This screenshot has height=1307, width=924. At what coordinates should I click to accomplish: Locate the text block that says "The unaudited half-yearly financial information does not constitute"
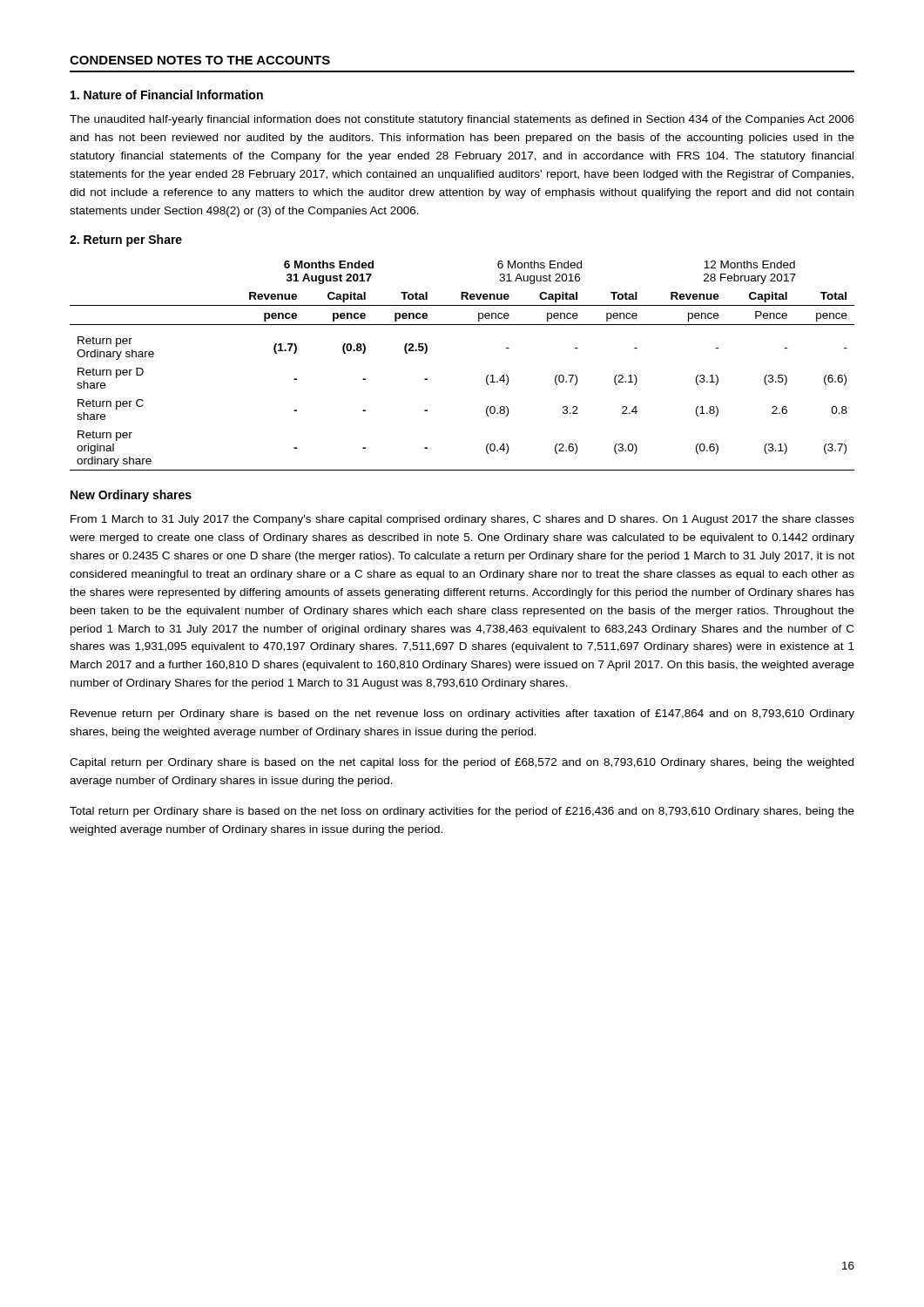(x=462, y=164)
